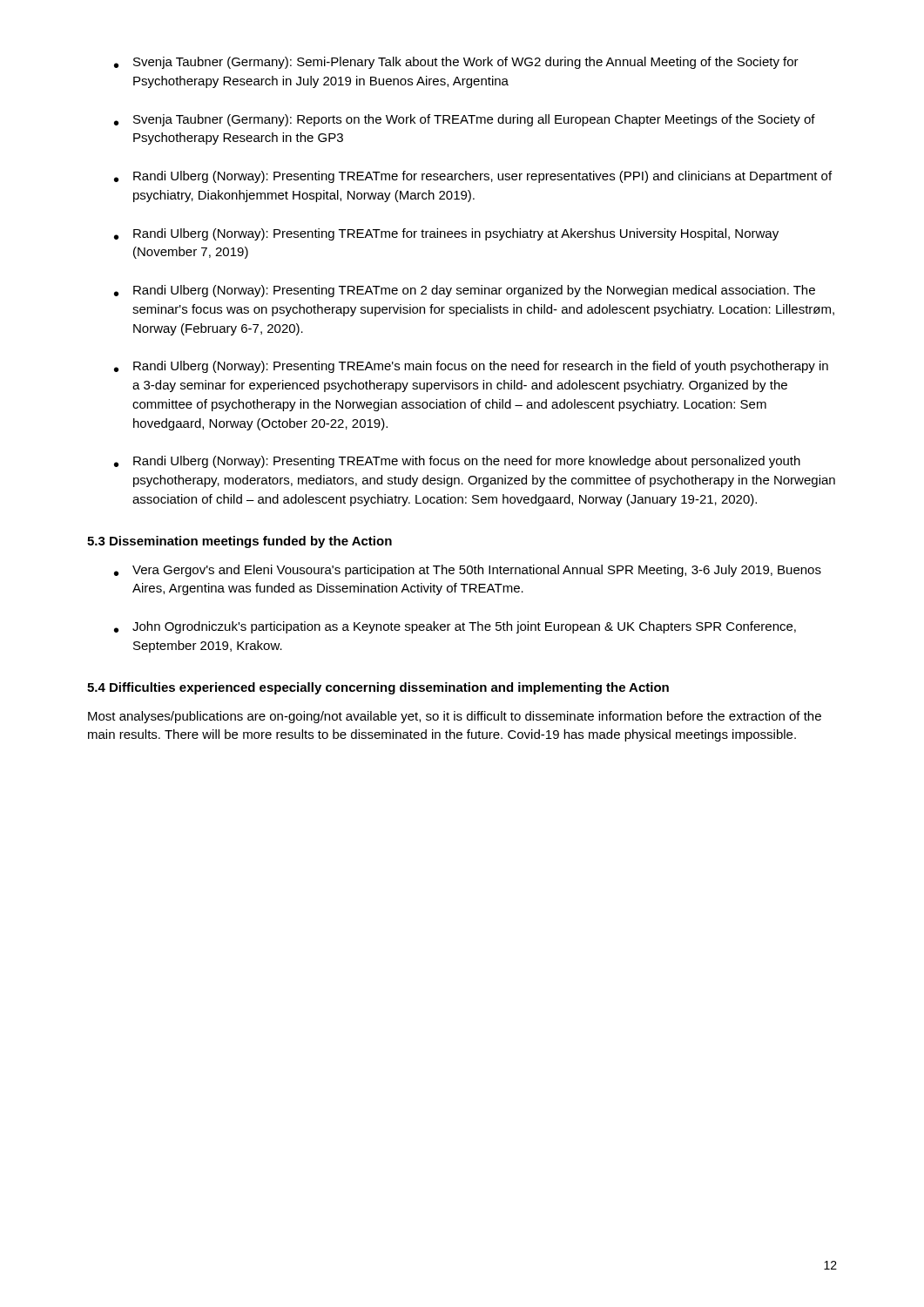Find the element starting "5.3 Dissemination meetings funded"
The width and height of the screenshot is (924, 1307).
click(240, 540)
